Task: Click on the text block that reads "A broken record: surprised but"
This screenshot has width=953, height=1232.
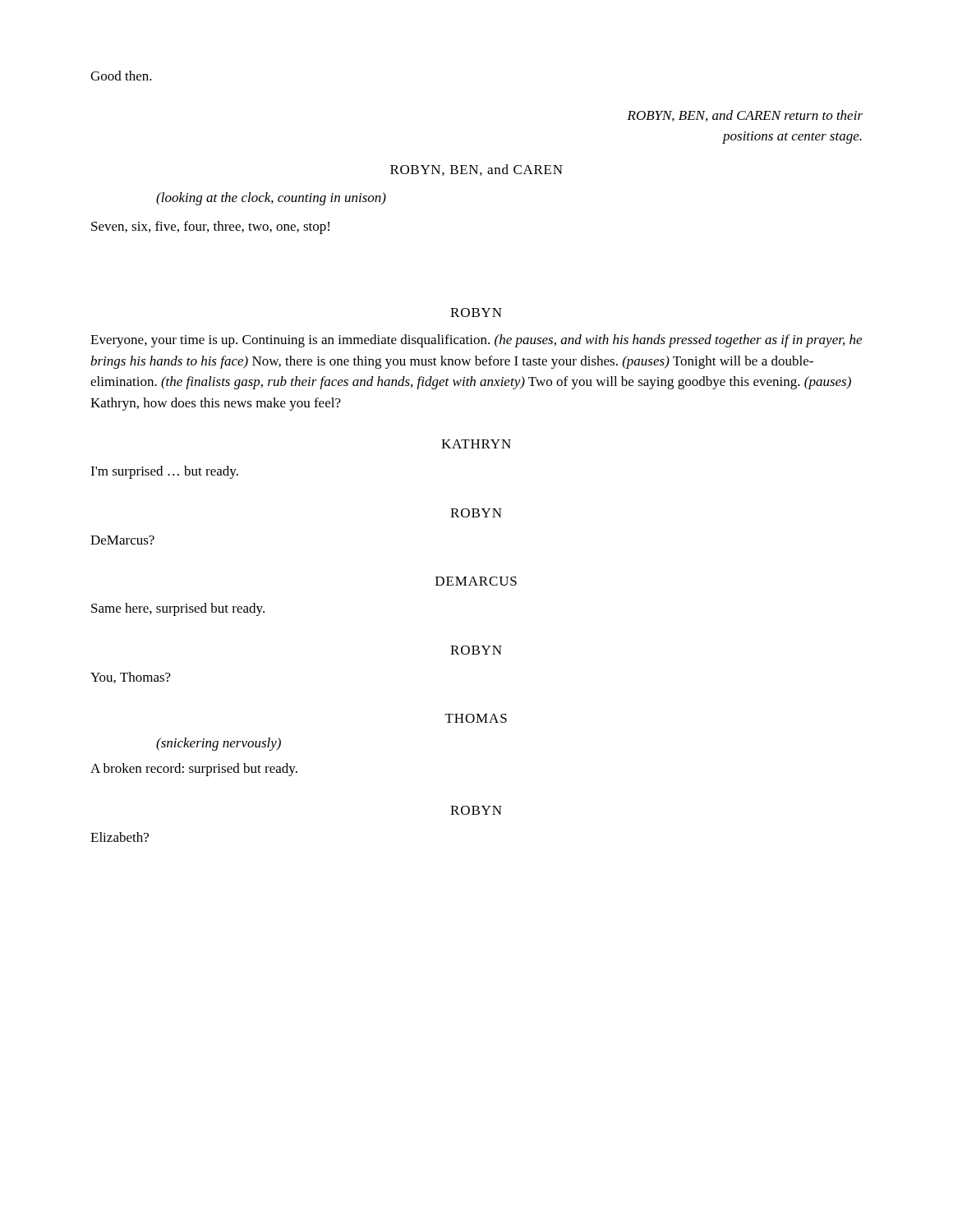Action: tap(194, 768)
